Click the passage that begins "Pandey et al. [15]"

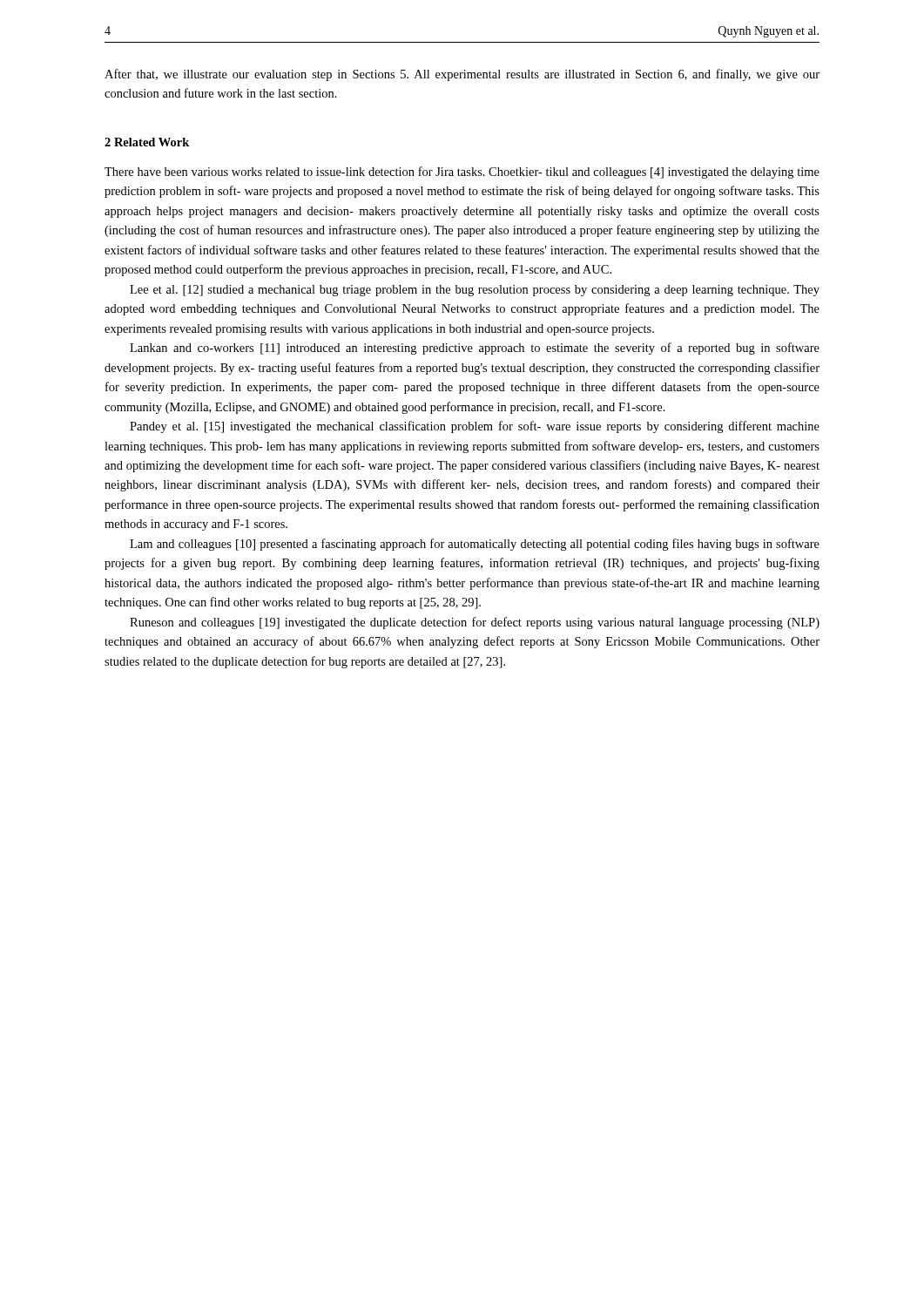(x=462, y=475)
